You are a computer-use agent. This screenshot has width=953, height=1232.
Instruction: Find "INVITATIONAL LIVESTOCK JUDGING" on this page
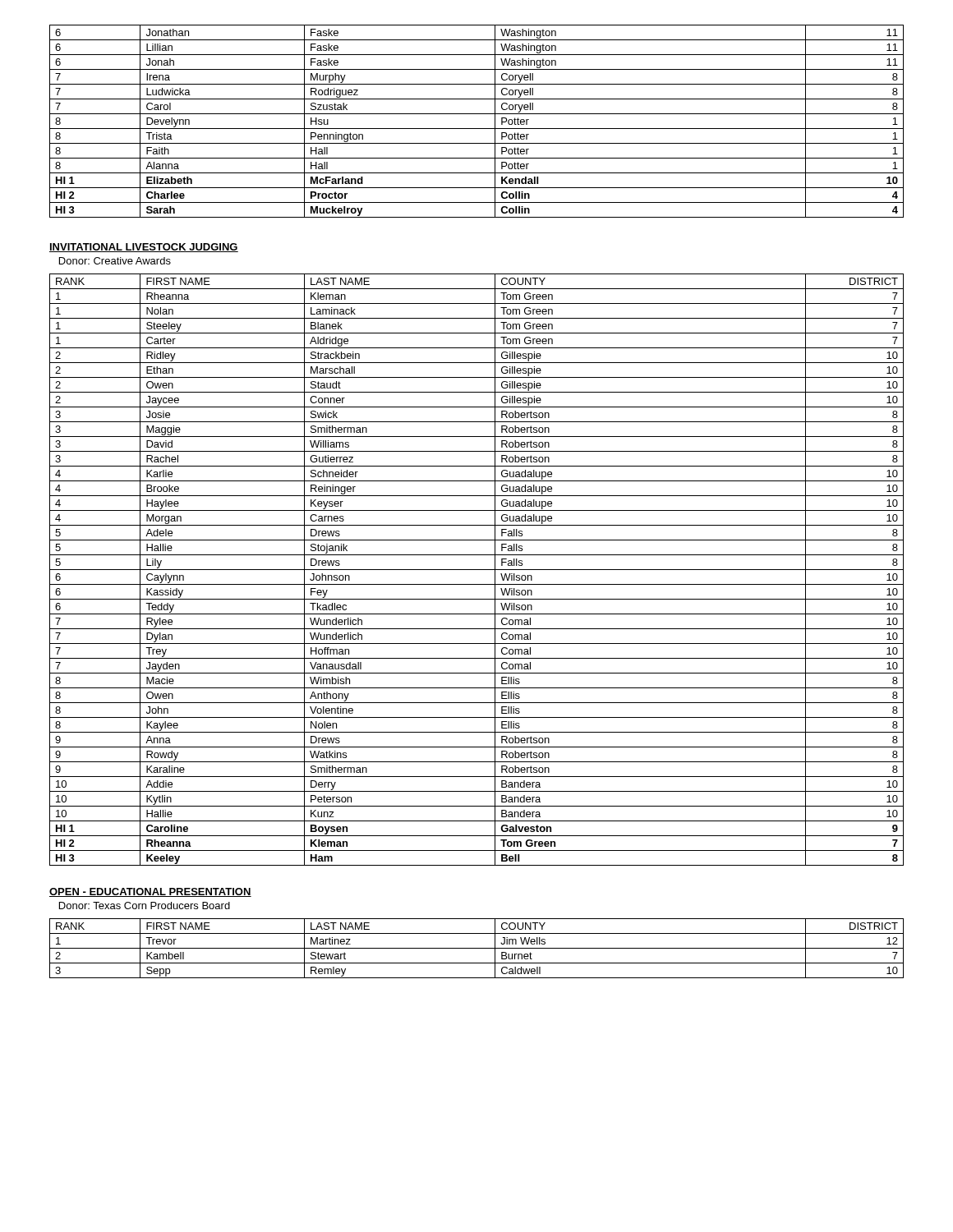pyautogui.click(x=144, y=247)
